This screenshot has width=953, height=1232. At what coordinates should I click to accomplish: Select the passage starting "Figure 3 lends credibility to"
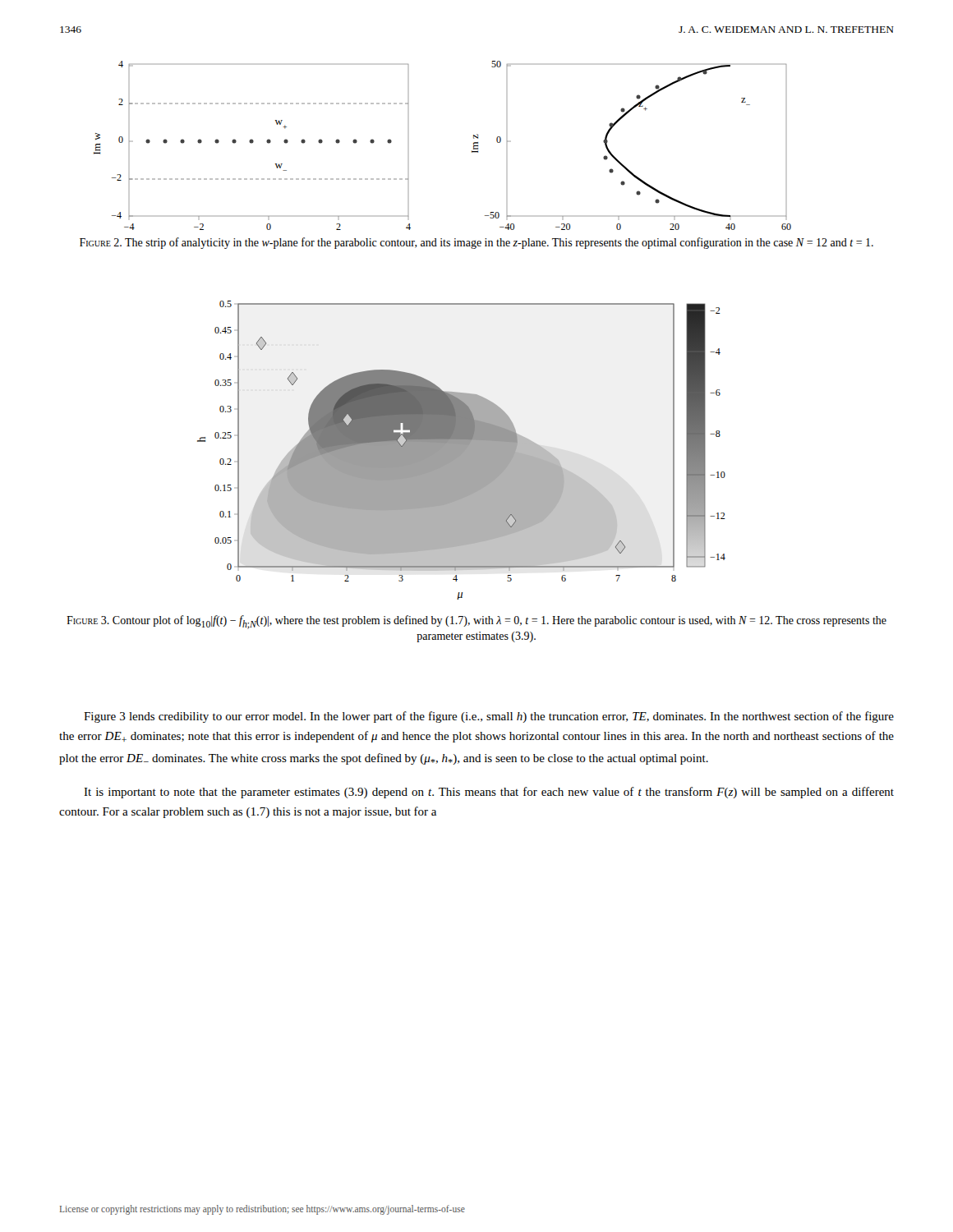click(x=476, y=764)
